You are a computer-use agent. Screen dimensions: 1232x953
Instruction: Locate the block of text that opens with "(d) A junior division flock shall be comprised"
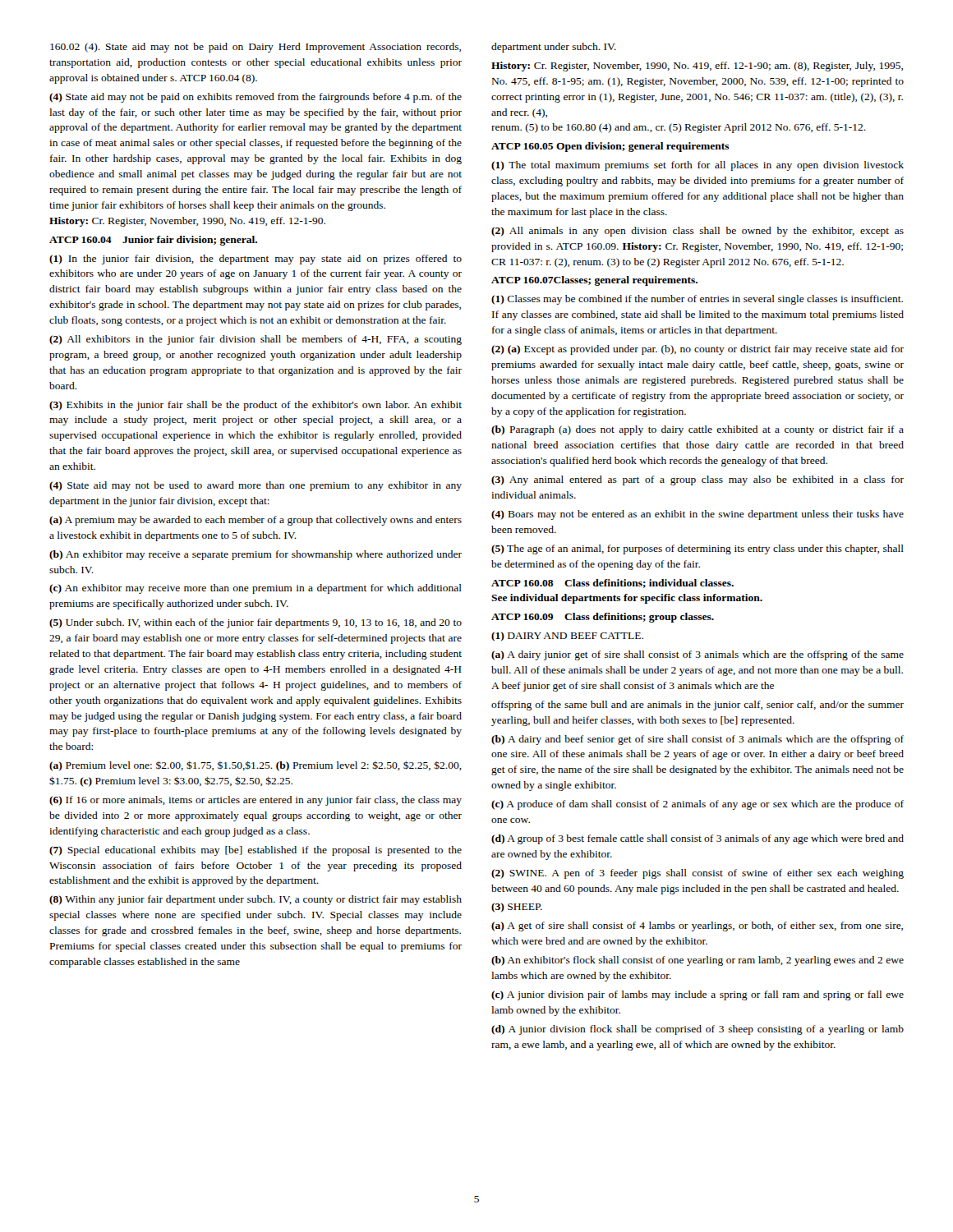[698, 1037]
